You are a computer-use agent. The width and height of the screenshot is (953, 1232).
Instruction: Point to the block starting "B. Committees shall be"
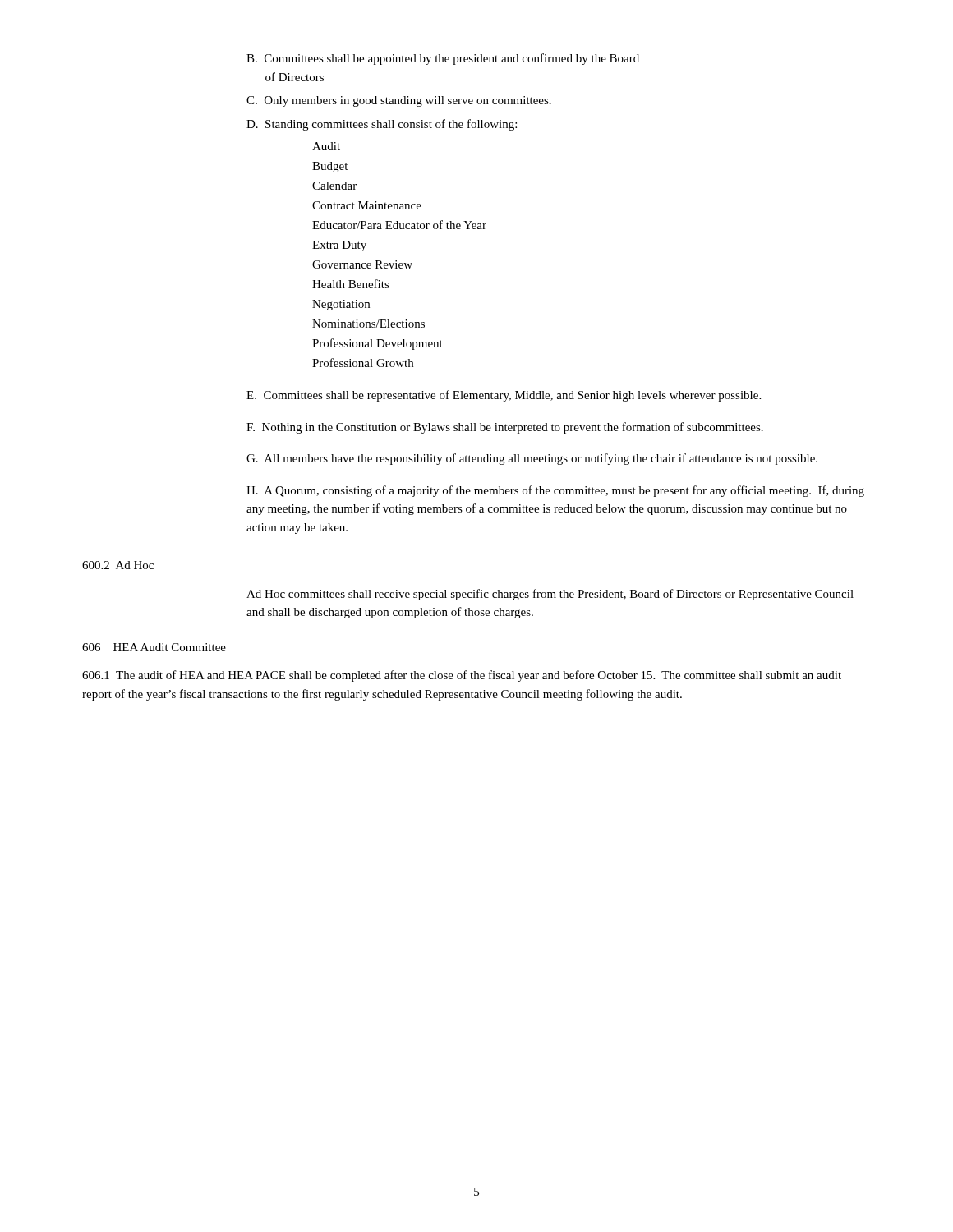443,68
